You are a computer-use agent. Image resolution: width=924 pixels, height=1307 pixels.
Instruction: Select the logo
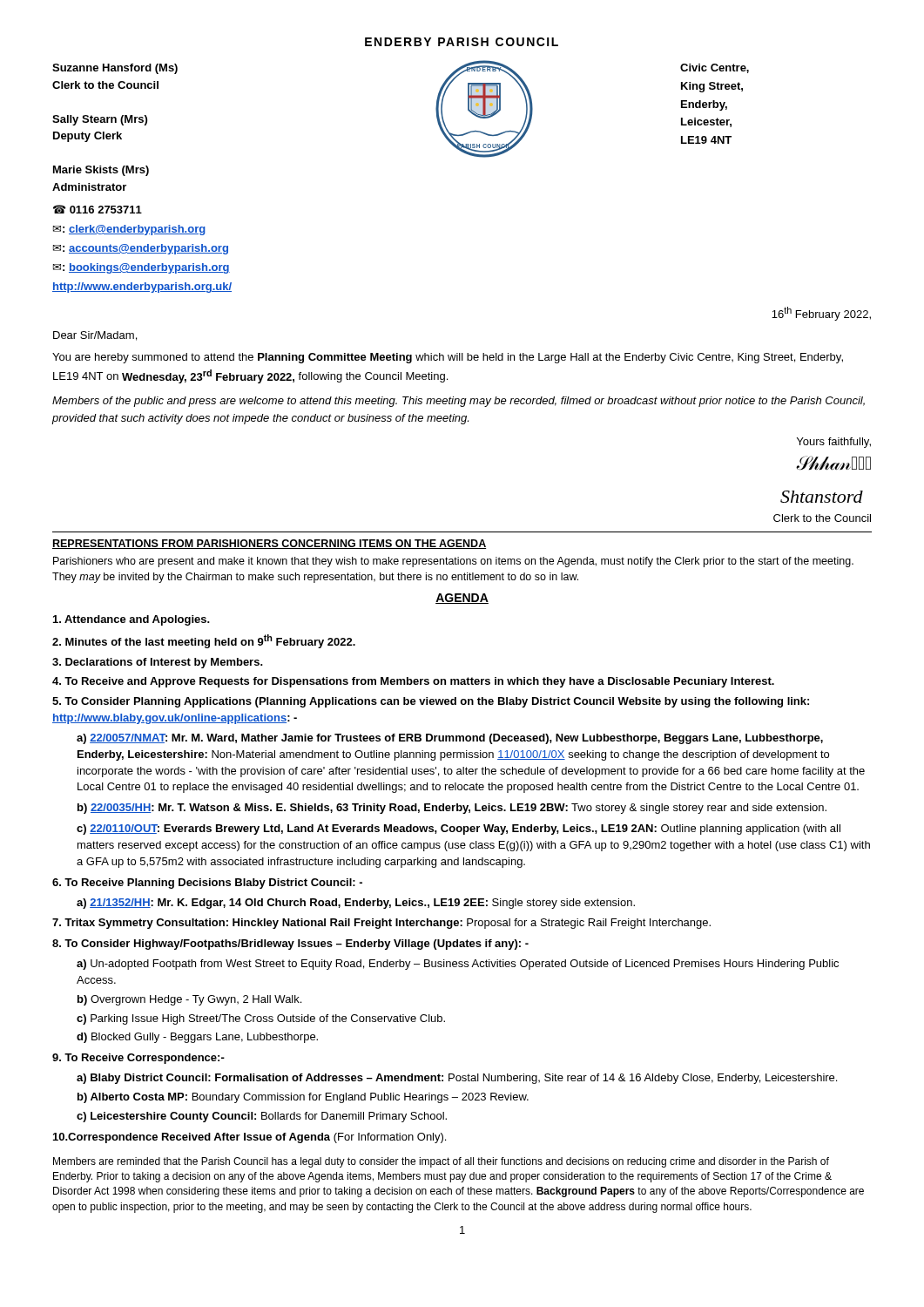coord(484,111)
